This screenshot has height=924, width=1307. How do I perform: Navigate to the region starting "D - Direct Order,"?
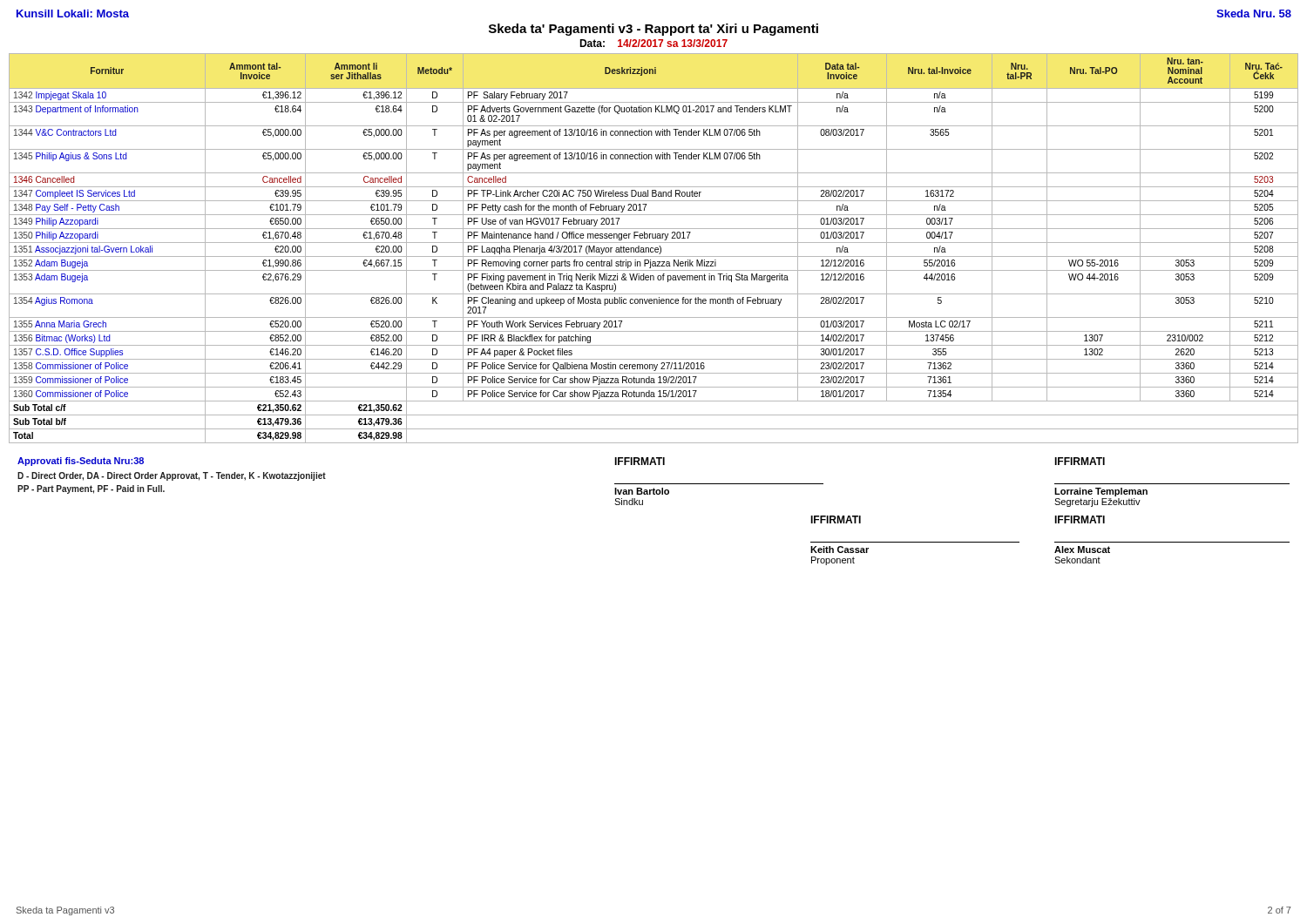pos(171,482)
